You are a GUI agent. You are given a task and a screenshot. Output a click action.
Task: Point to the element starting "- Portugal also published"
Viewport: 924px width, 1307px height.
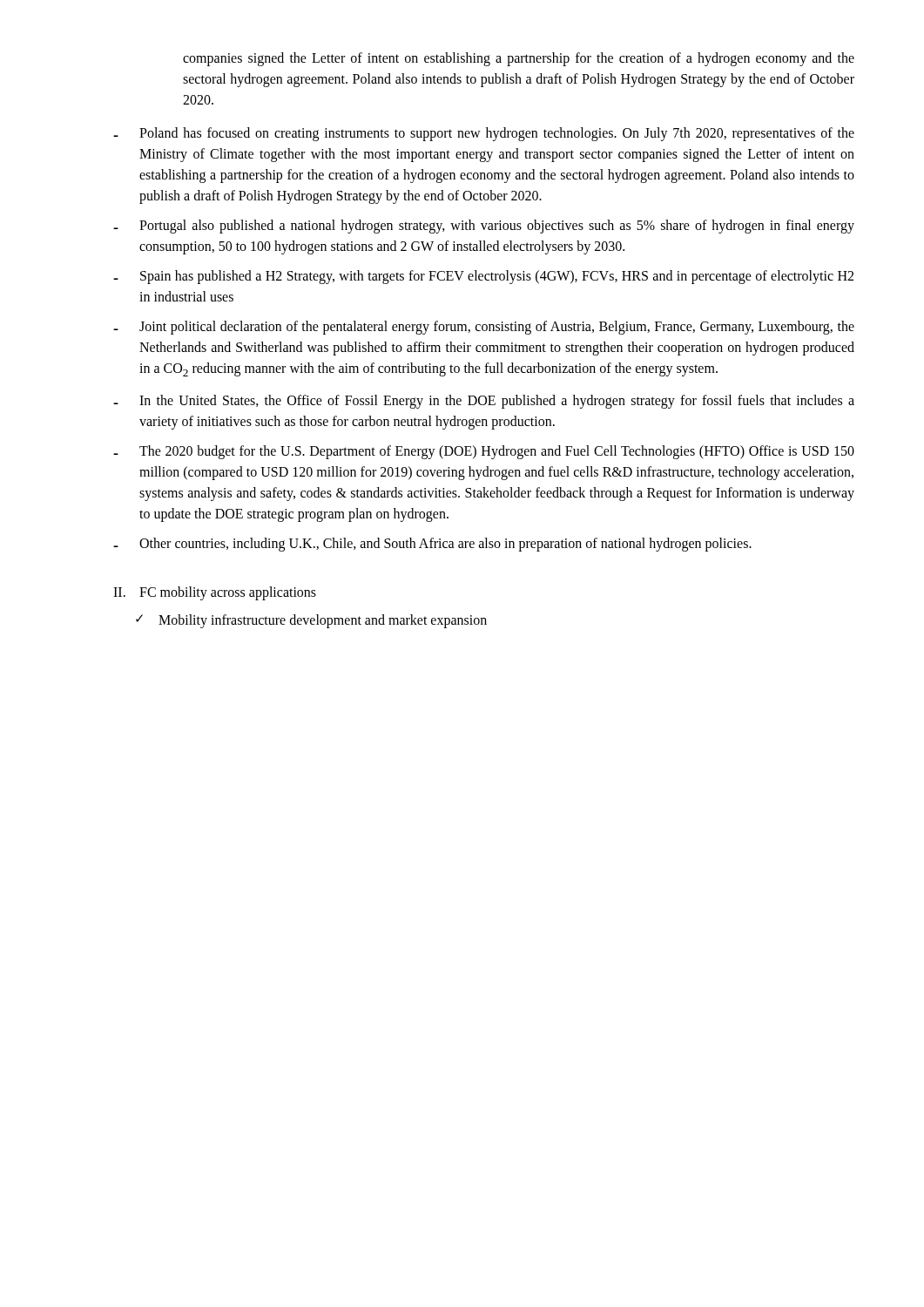[x=484, y=236]
